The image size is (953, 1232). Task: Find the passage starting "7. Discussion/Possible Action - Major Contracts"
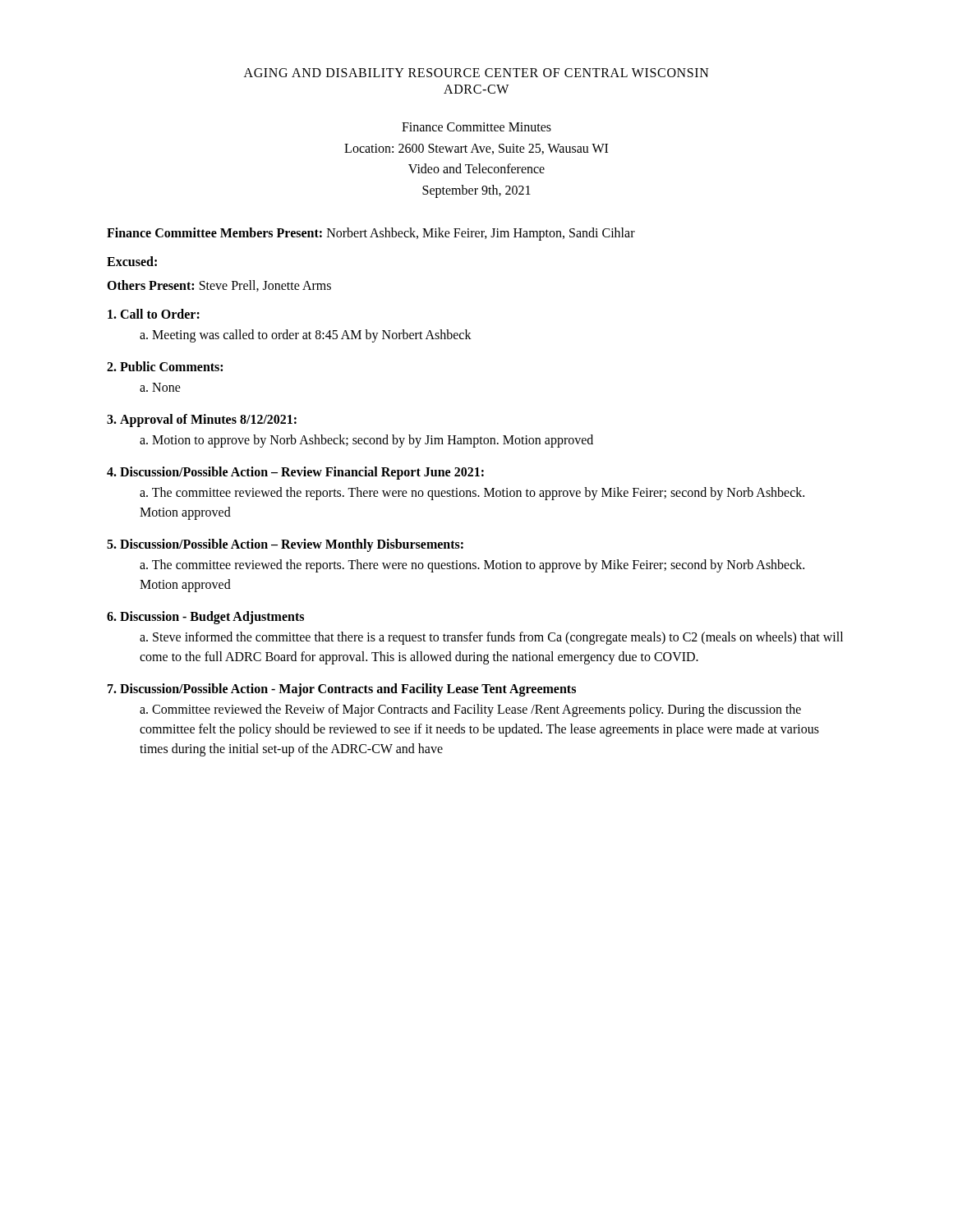point(342,689)
